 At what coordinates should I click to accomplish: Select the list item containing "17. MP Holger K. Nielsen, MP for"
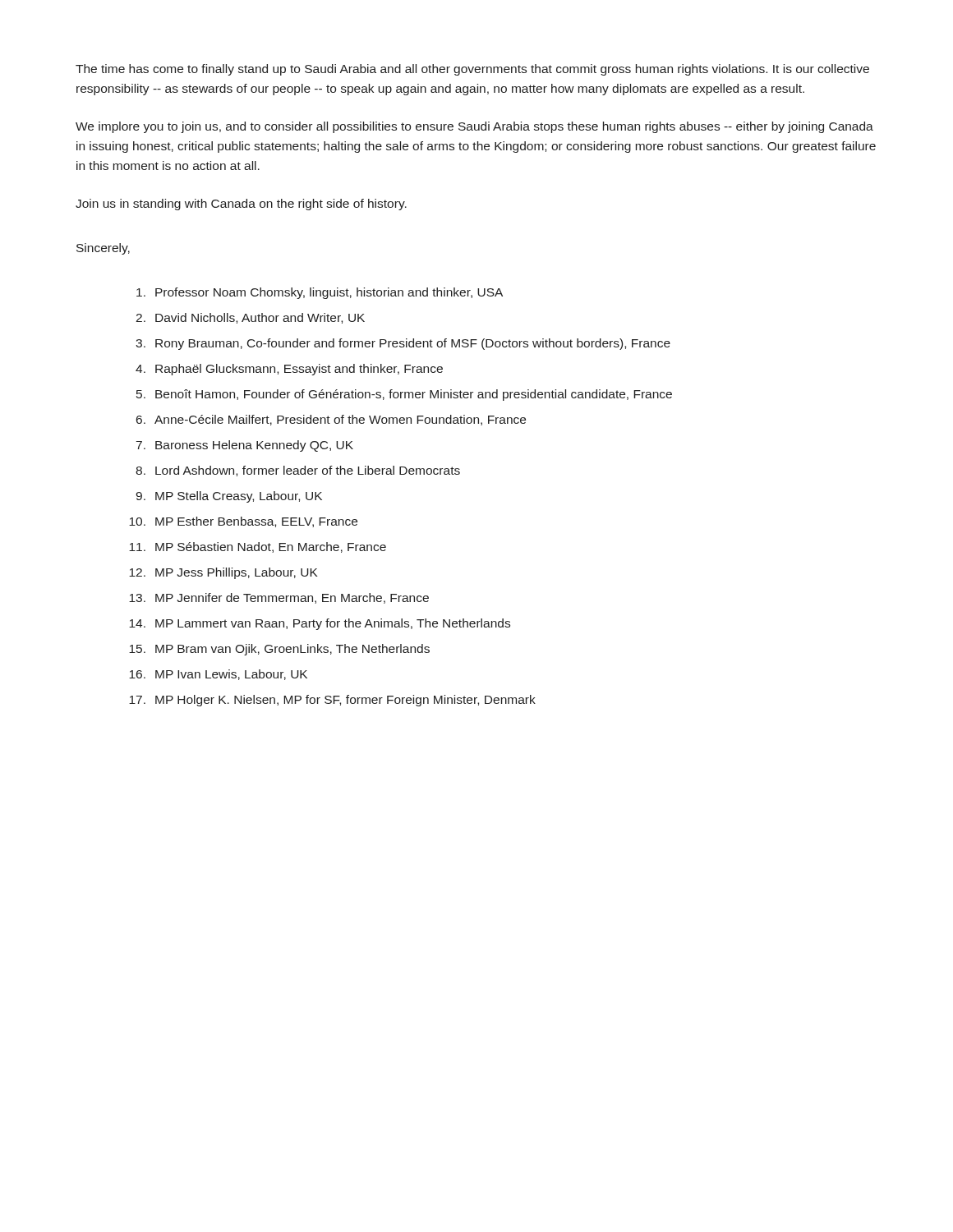click(498, 700)
